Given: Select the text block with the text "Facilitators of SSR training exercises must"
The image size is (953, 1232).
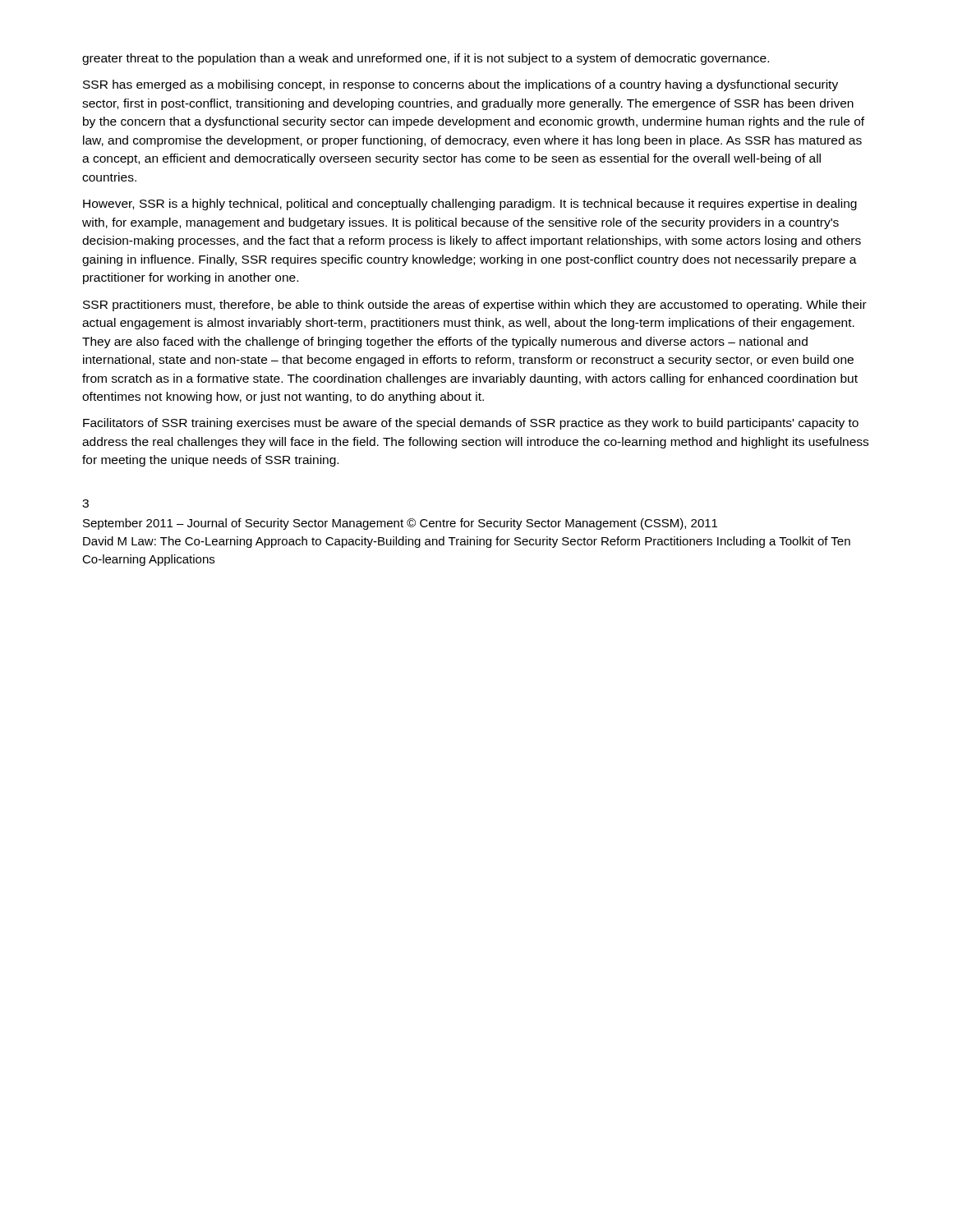Looking at the screenshot, I should tap(476, 441).
